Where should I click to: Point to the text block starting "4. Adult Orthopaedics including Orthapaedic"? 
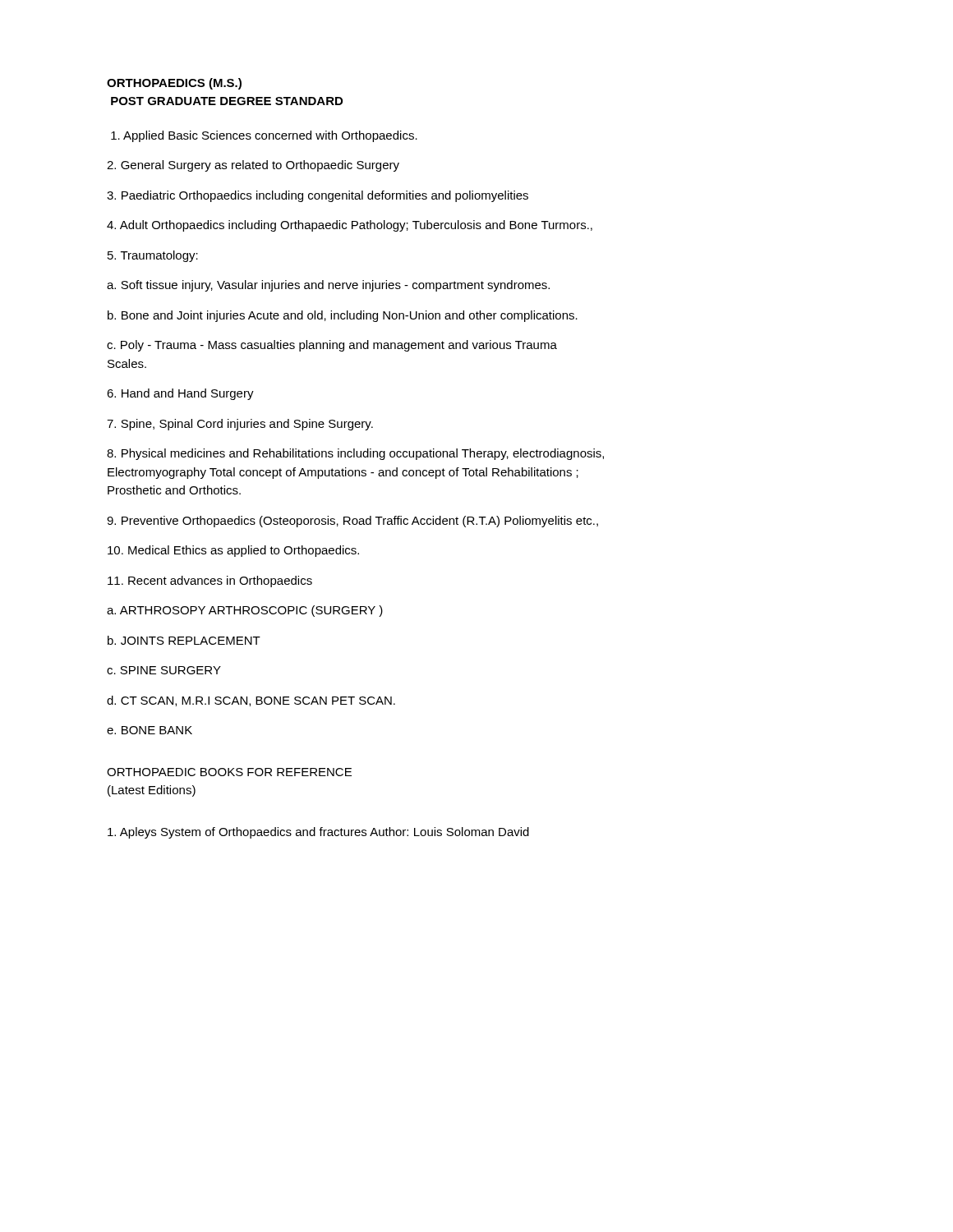pyautogui.click(x=350, y=225)
